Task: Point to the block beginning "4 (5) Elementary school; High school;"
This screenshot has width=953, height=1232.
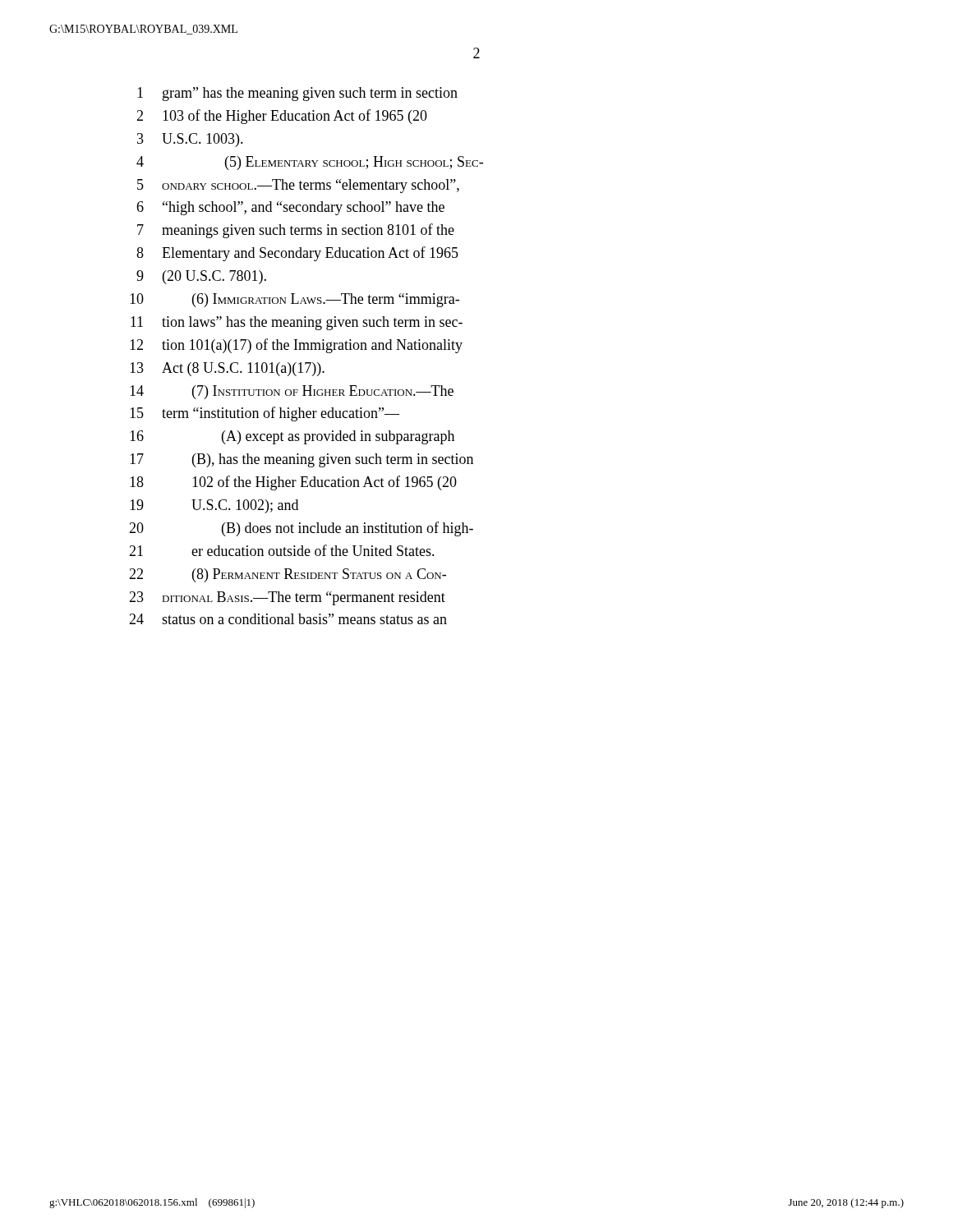Action: click(493, 162)
